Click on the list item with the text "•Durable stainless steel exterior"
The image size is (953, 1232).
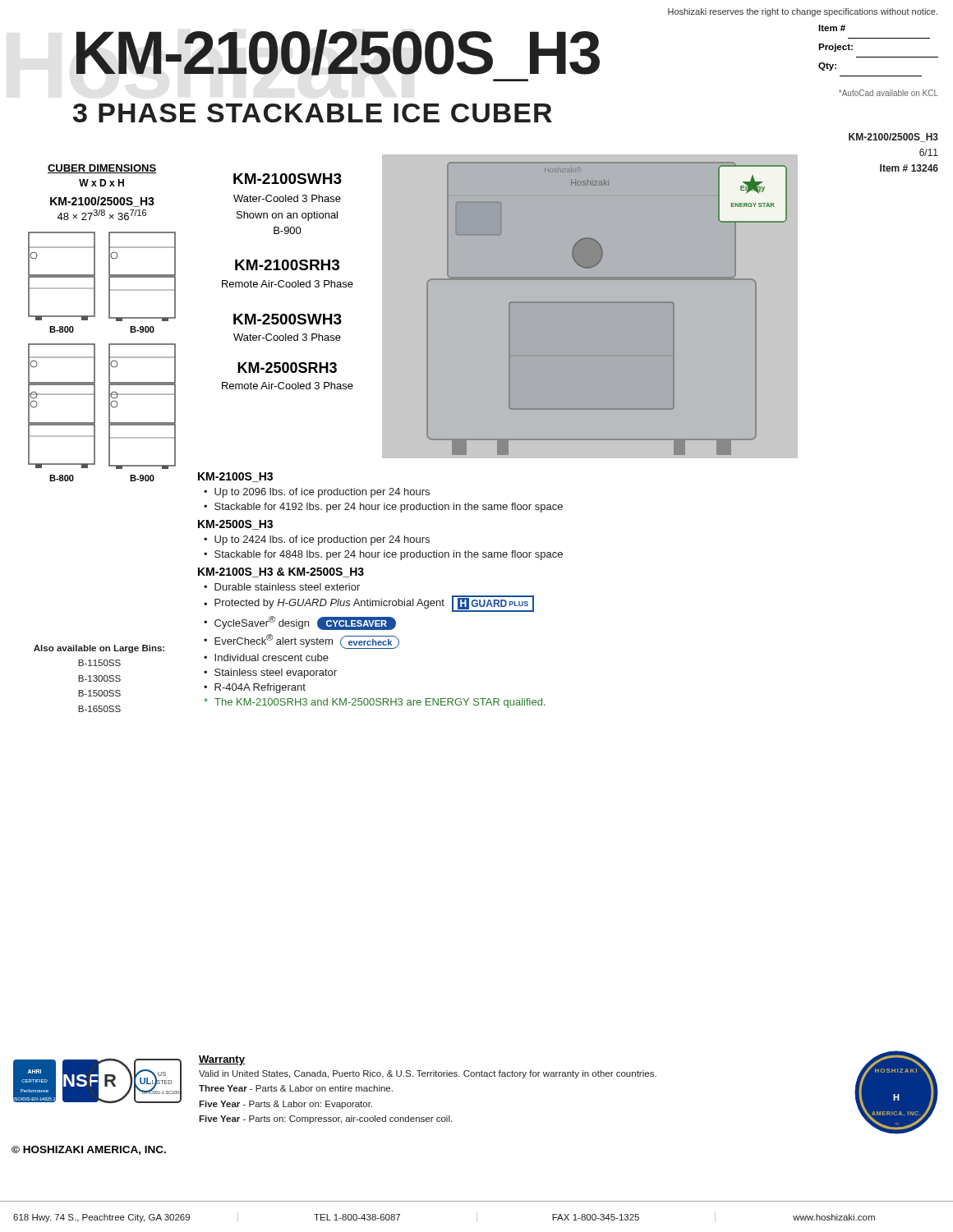[282, 587]
